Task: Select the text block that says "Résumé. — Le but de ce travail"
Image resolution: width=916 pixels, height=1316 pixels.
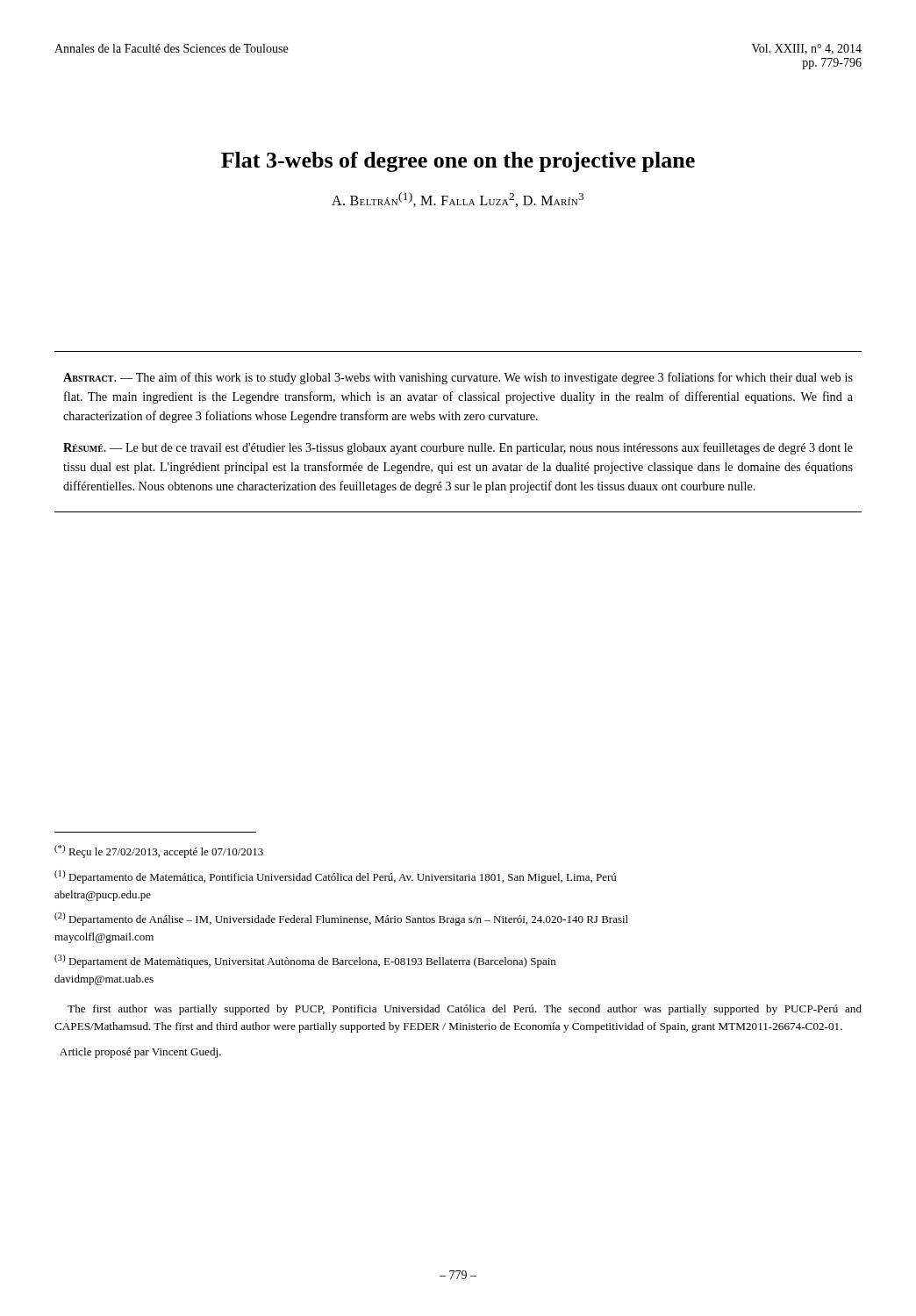Action: tap(458, 467)
